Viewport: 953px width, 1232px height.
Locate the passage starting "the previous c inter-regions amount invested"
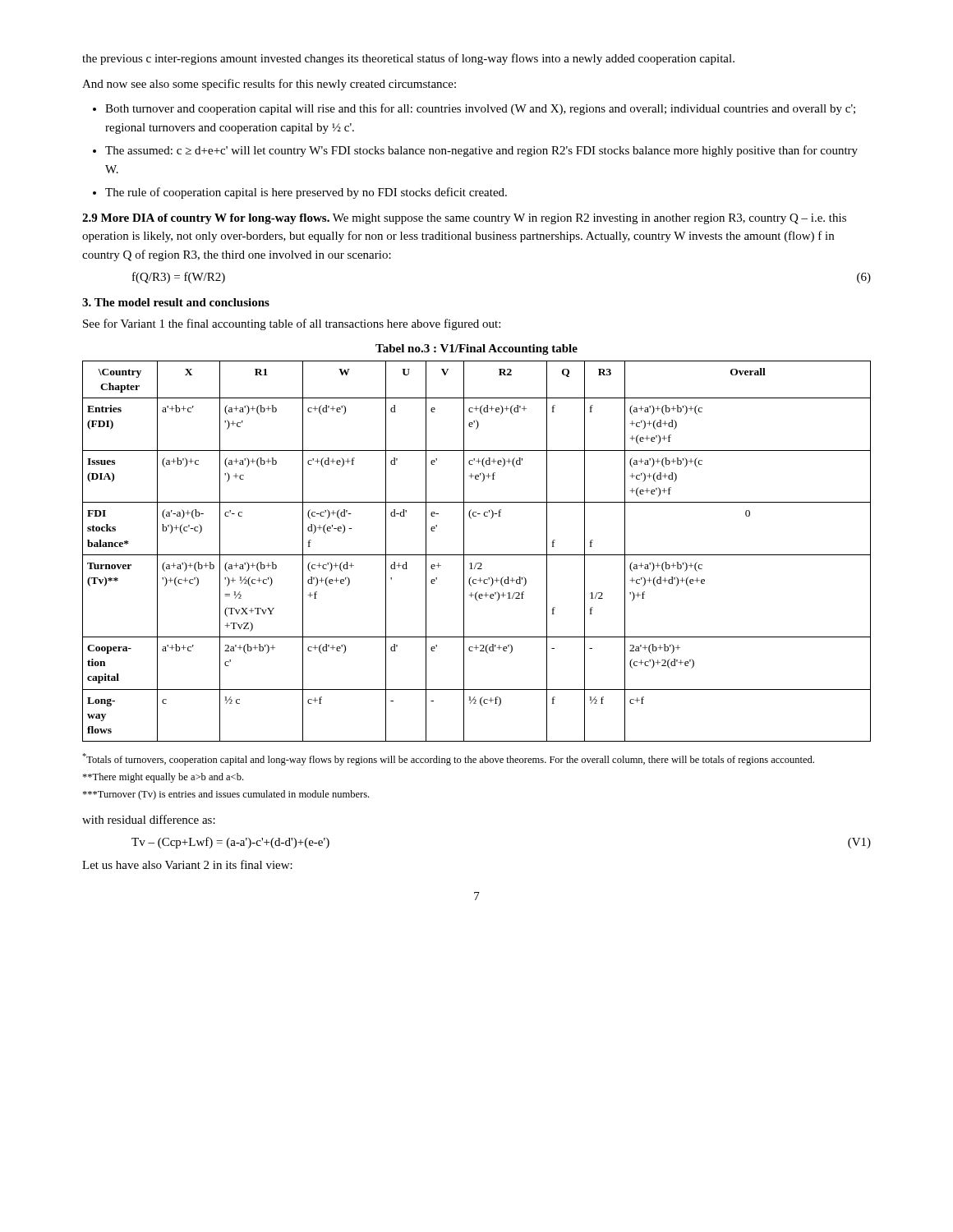point(476,71)
